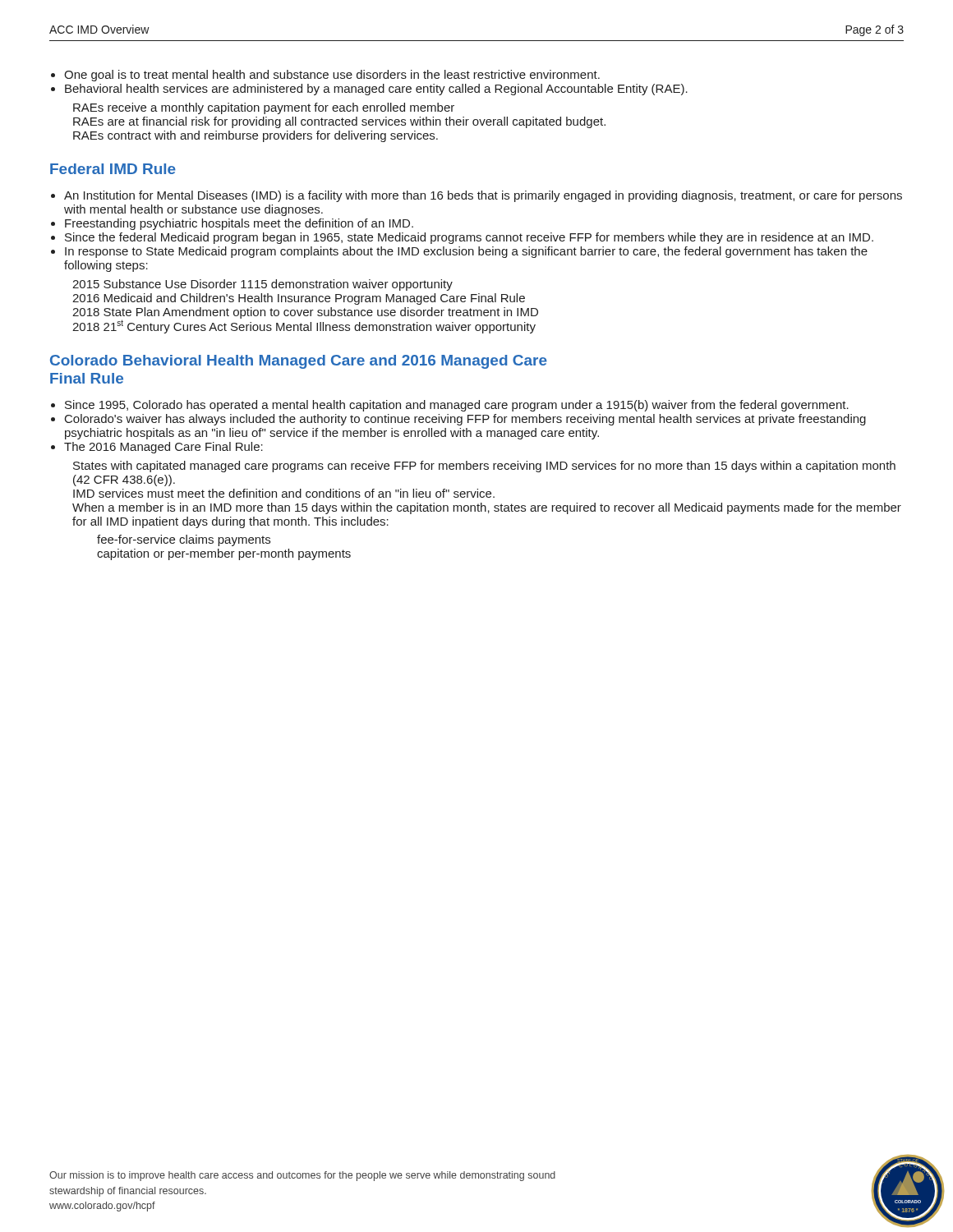This screenshot has width=953, height=1232.
Task: Find the passage starting "In response to State Medicaid program"
Action: click(484, 289)
